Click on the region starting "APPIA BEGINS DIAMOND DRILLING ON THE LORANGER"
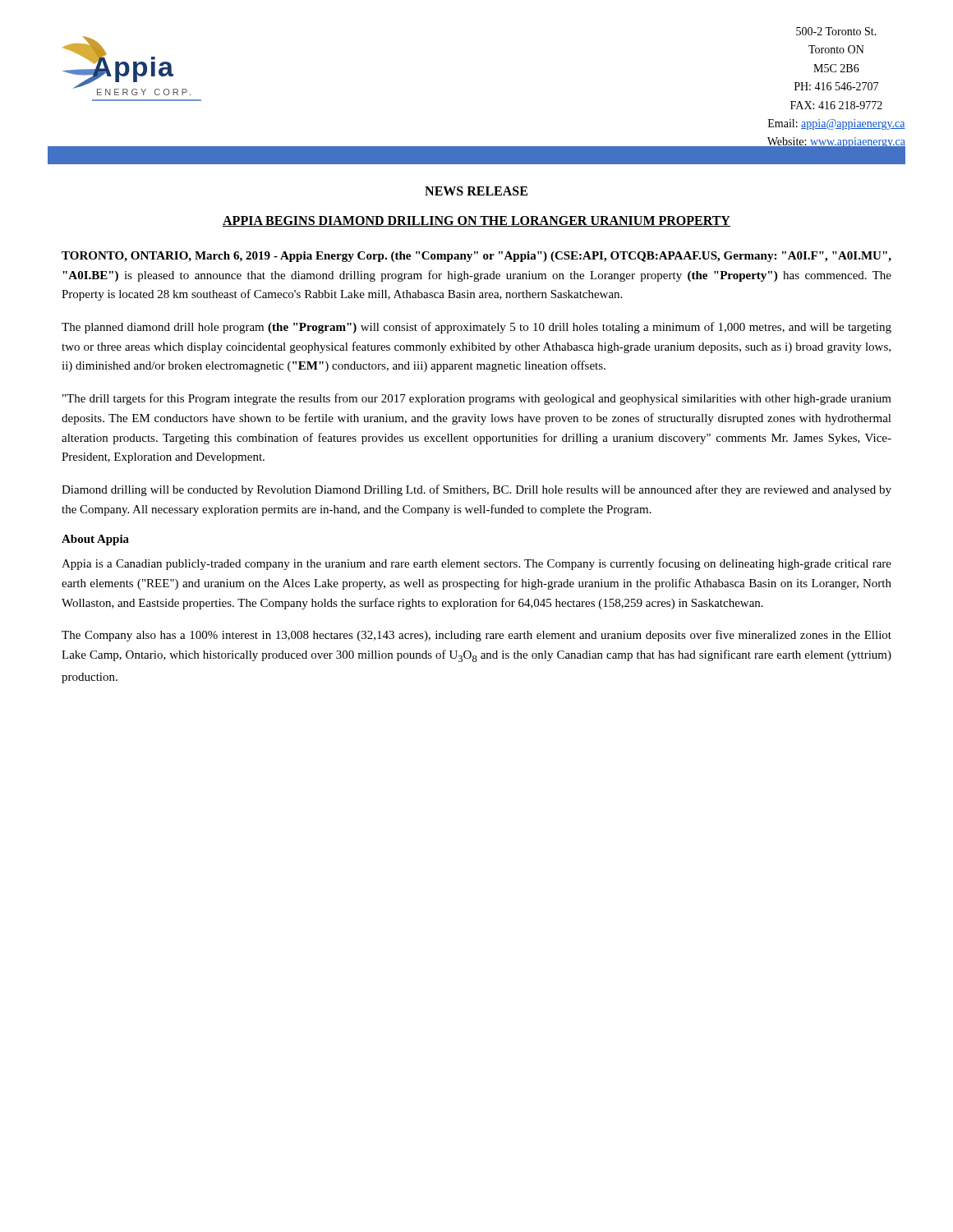Image resolution: width=953 pixels, height=1232 pixels. [476, 221]
